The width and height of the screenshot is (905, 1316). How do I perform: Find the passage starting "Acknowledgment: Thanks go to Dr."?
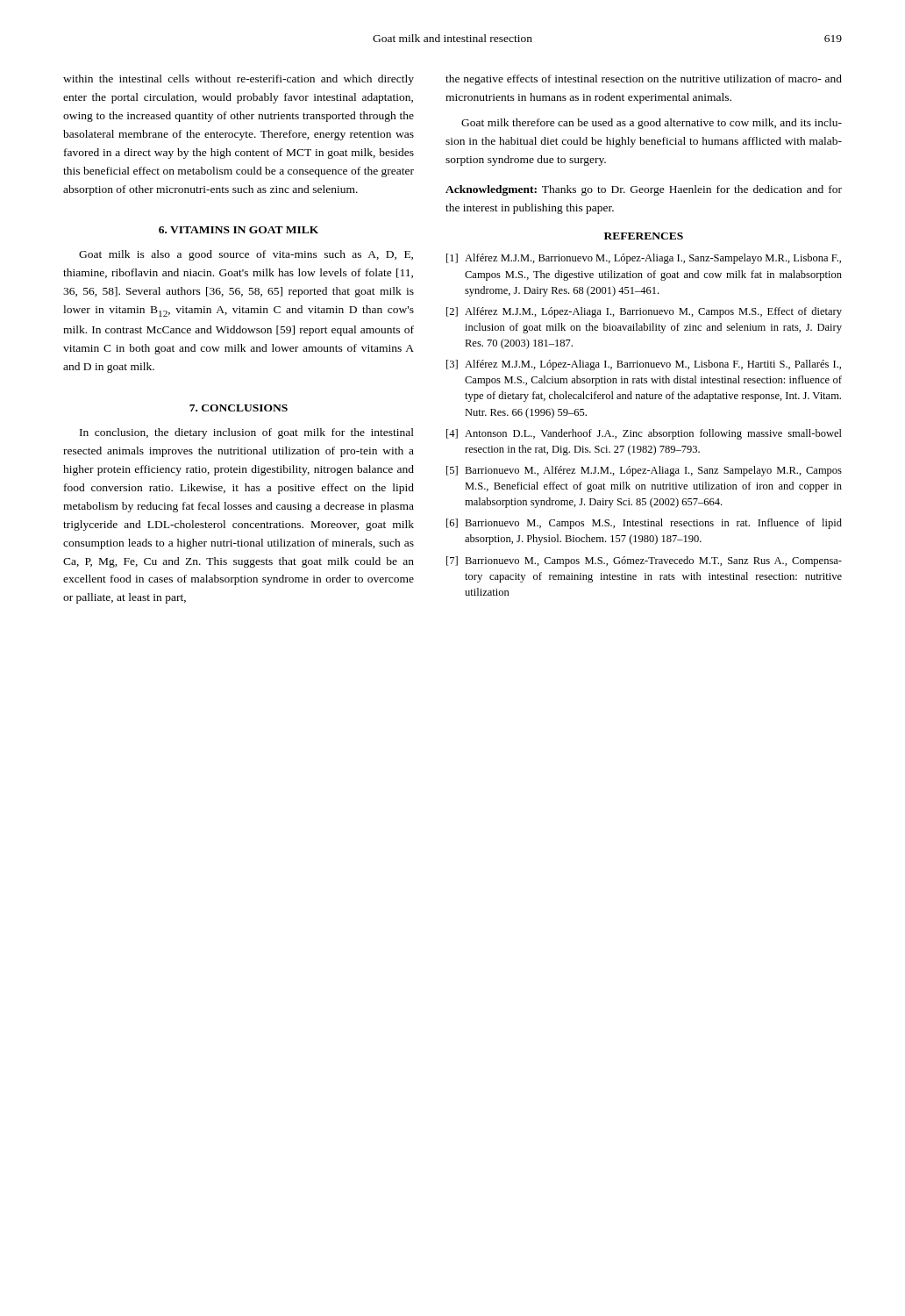click(x=644, y=199)
